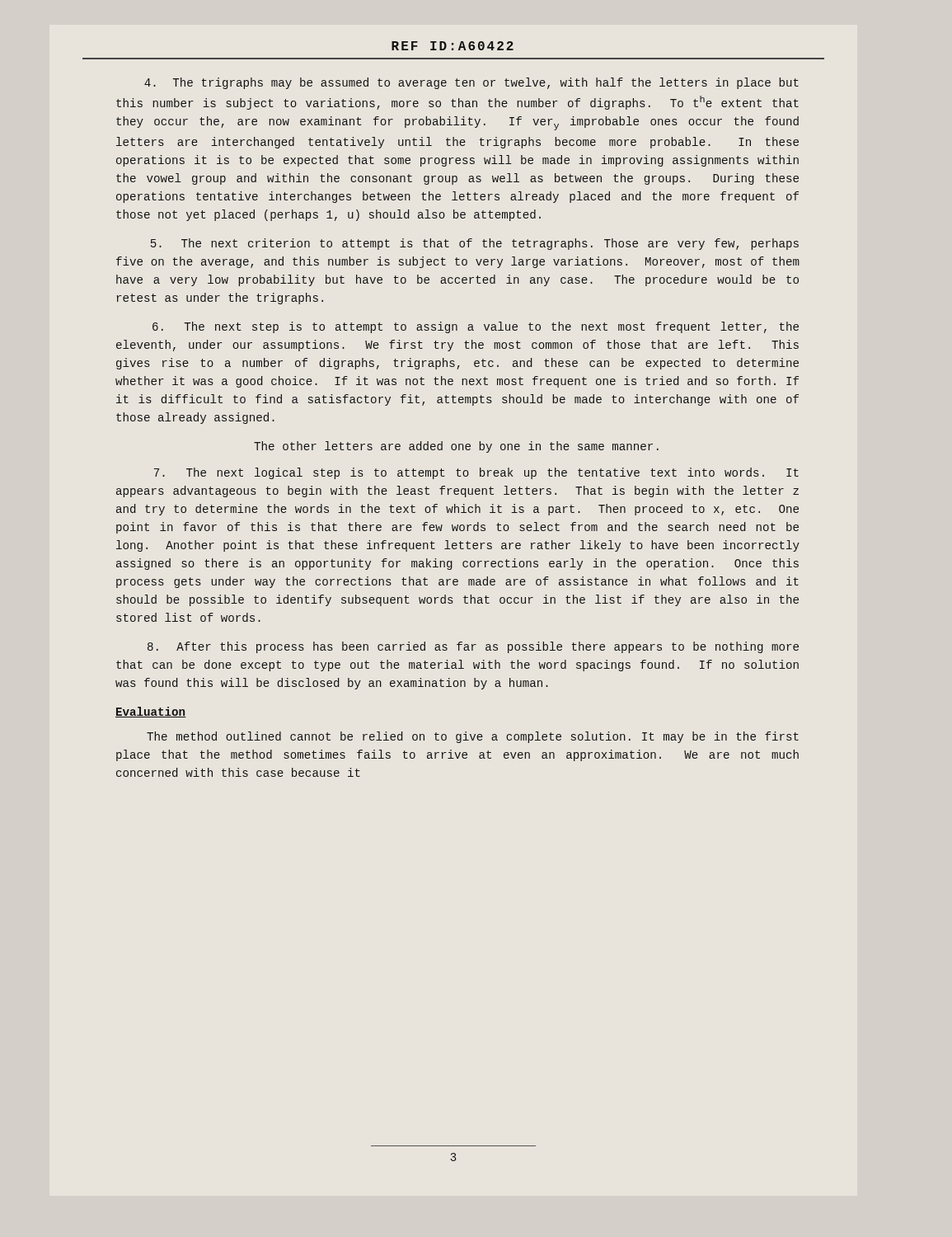
Task: Click the passage that begins "The other letters are added one by one"
Action: click(457, 447)
